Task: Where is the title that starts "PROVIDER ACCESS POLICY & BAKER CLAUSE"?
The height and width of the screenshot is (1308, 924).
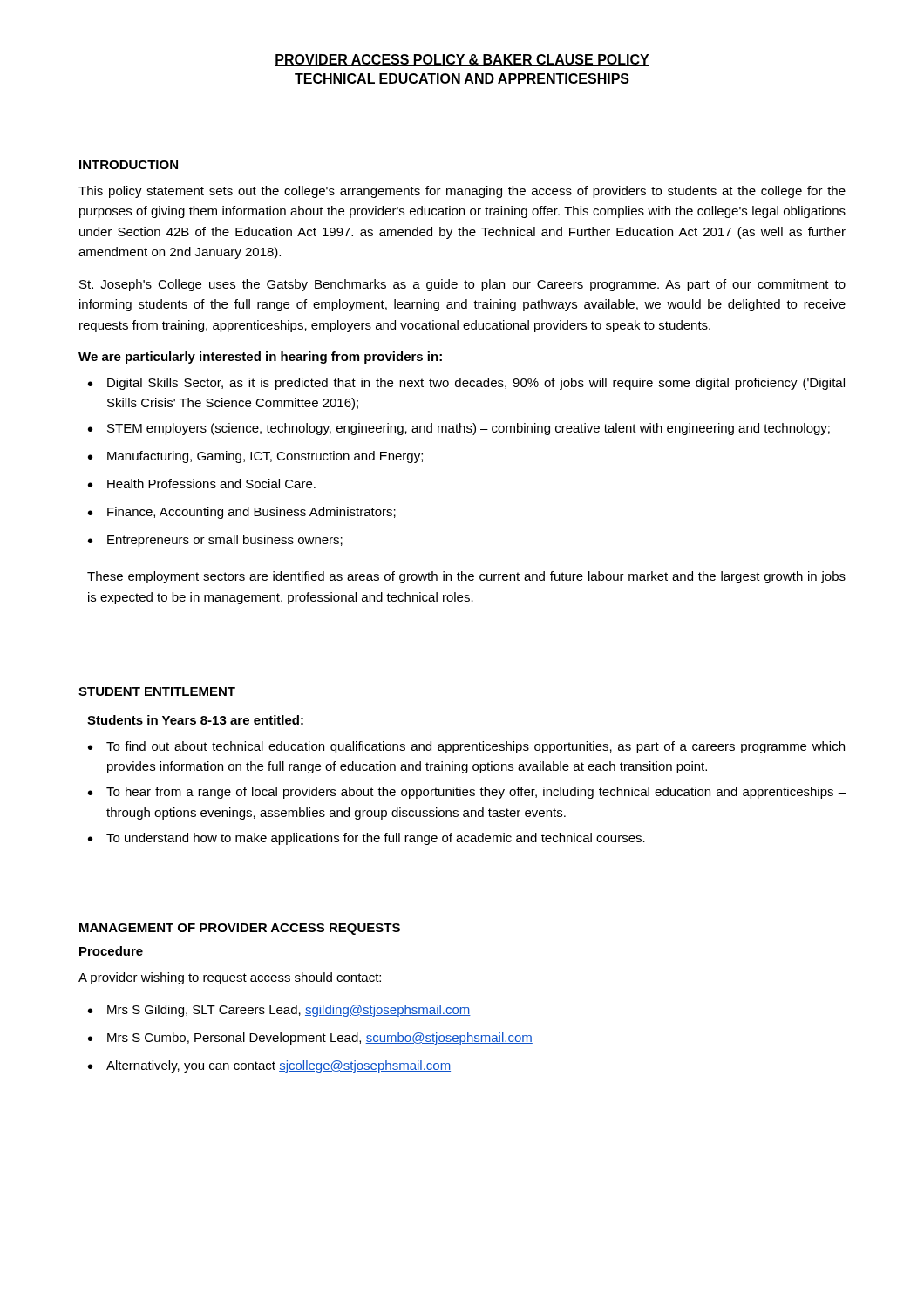Action: click(x=462, y=70)
